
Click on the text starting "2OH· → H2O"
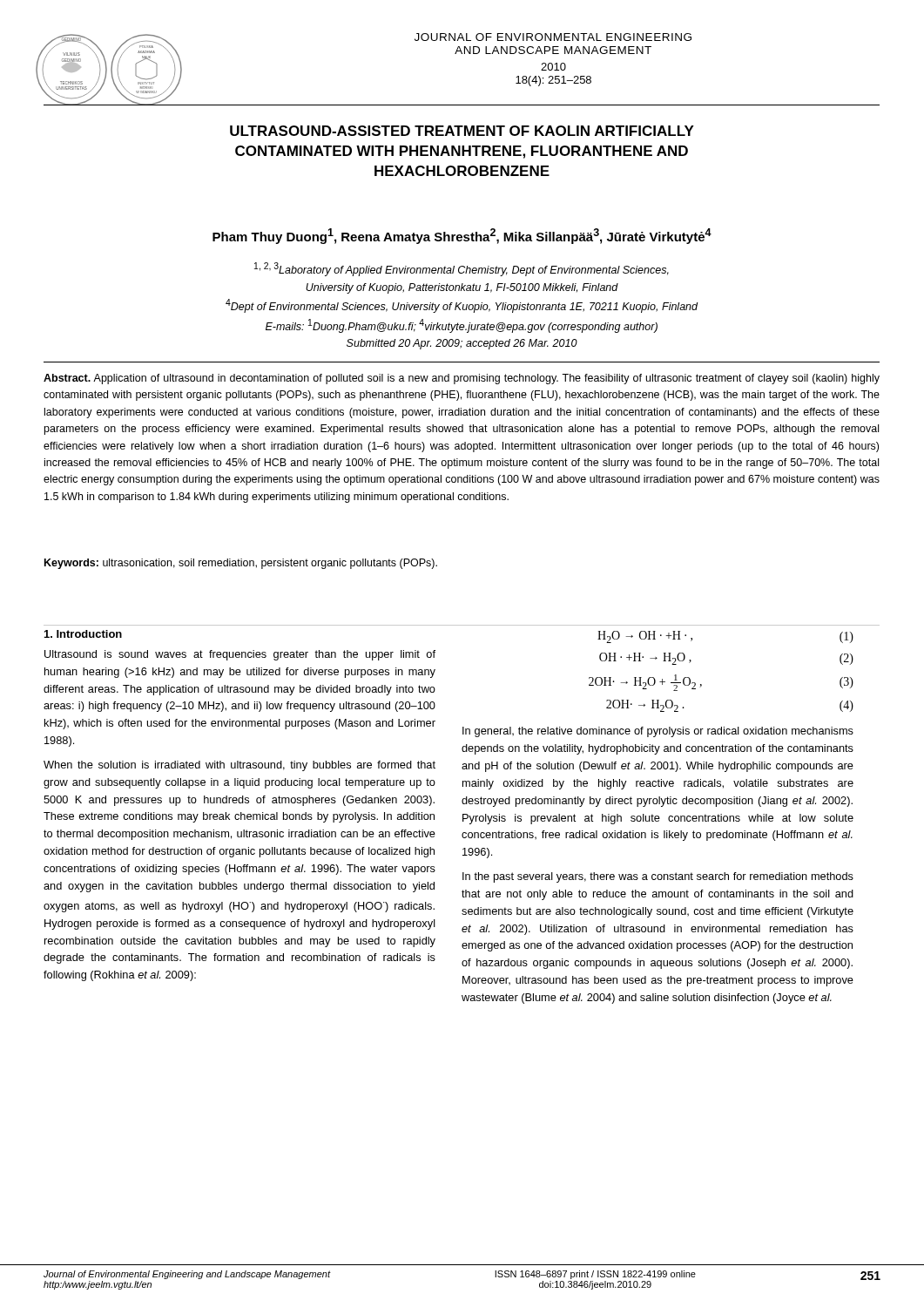click(658, 682)
